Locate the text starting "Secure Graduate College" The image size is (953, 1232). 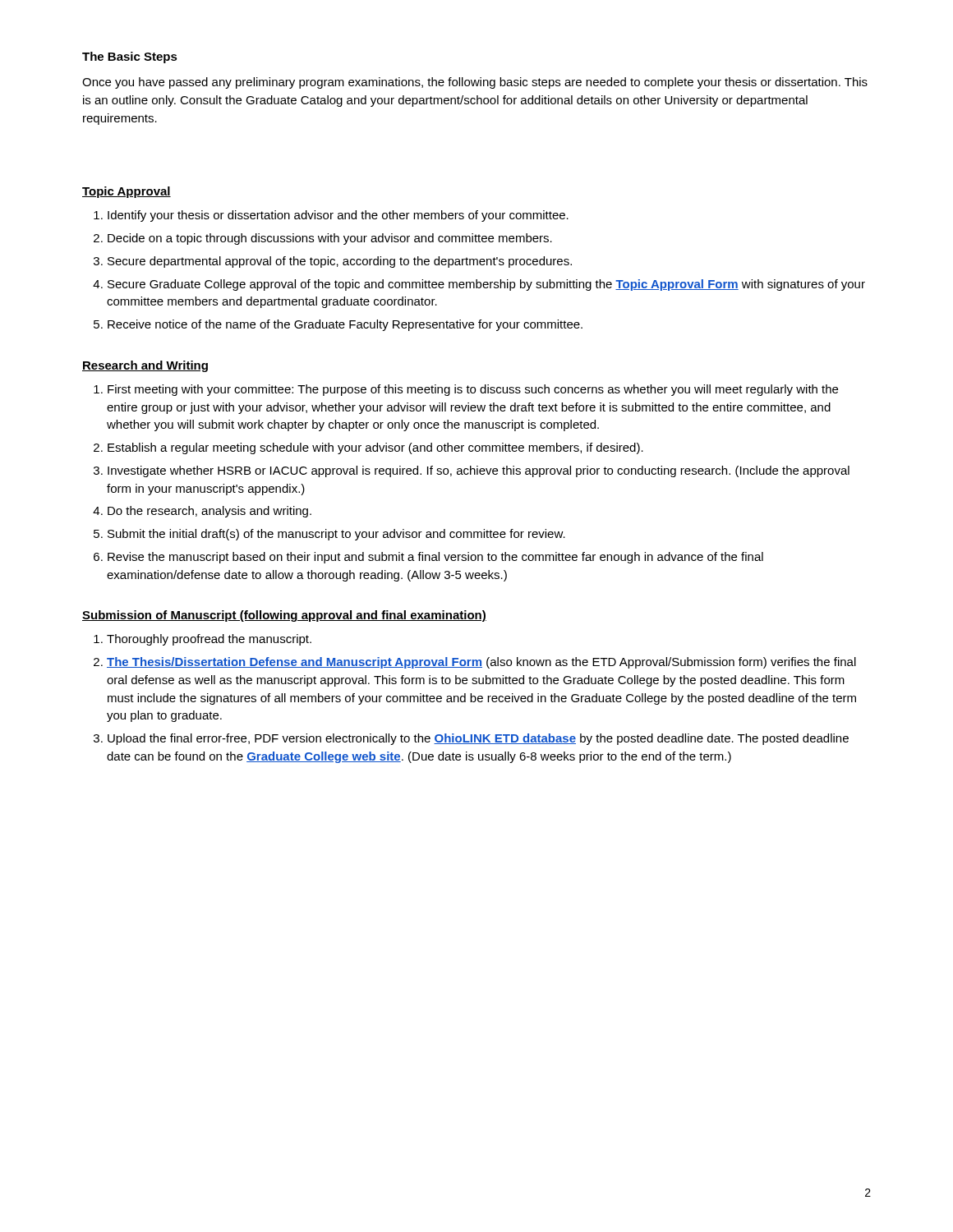click(486, 292)
